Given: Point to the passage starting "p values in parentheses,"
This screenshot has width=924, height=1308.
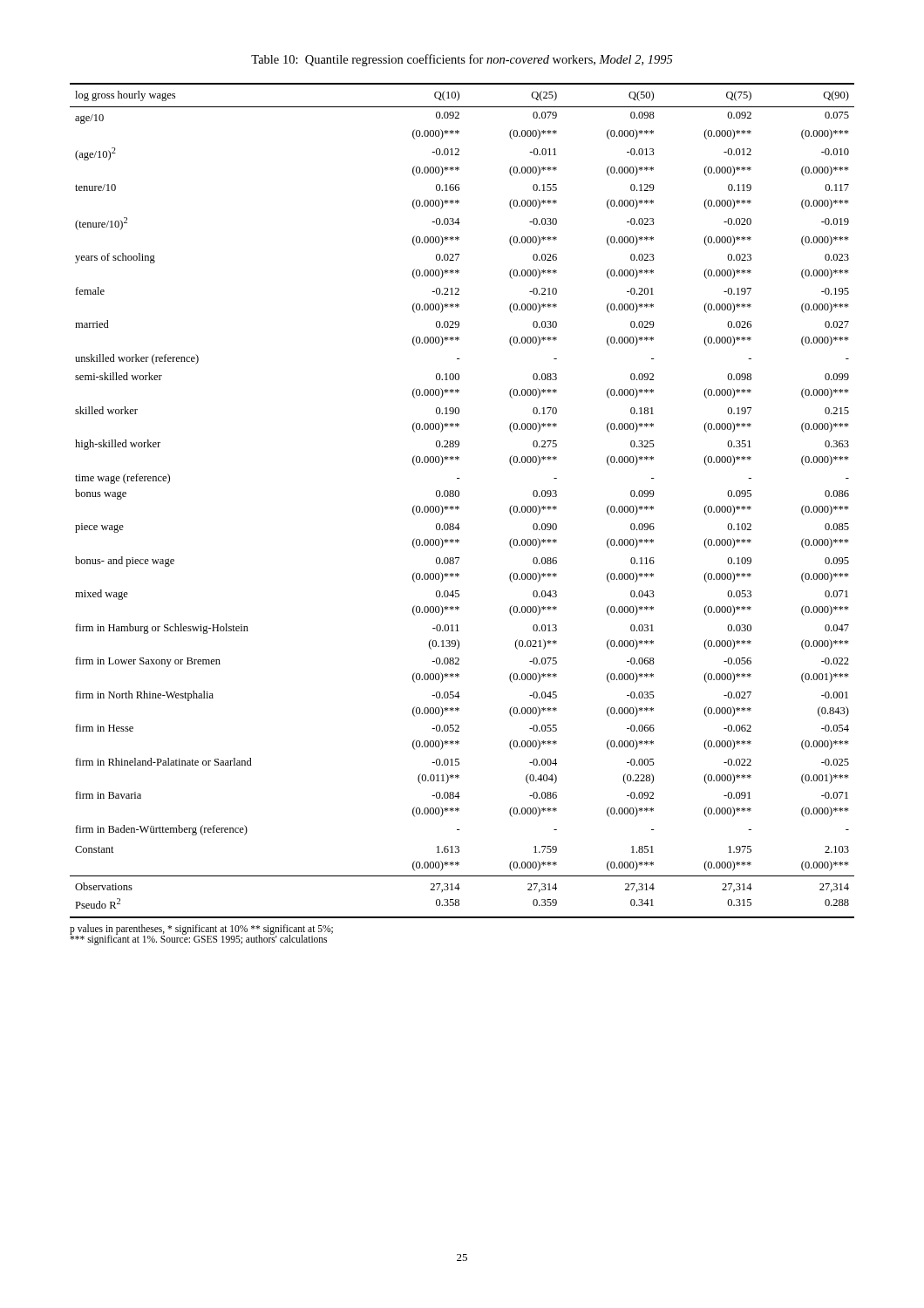Looking at the screenshot, I should pos(202,929).
